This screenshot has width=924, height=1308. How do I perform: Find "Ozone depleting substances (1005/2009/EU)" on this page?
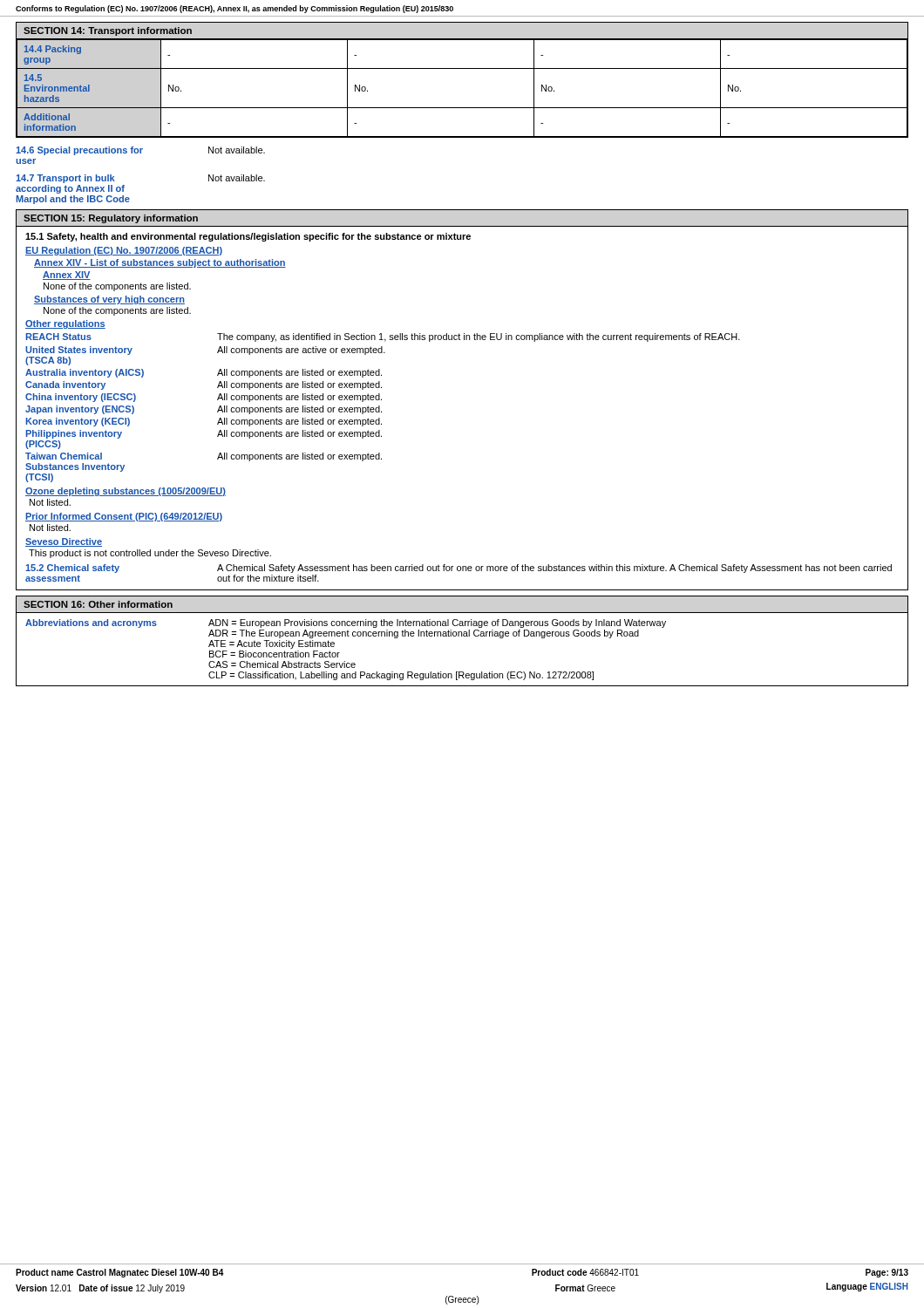pos(125,491)
